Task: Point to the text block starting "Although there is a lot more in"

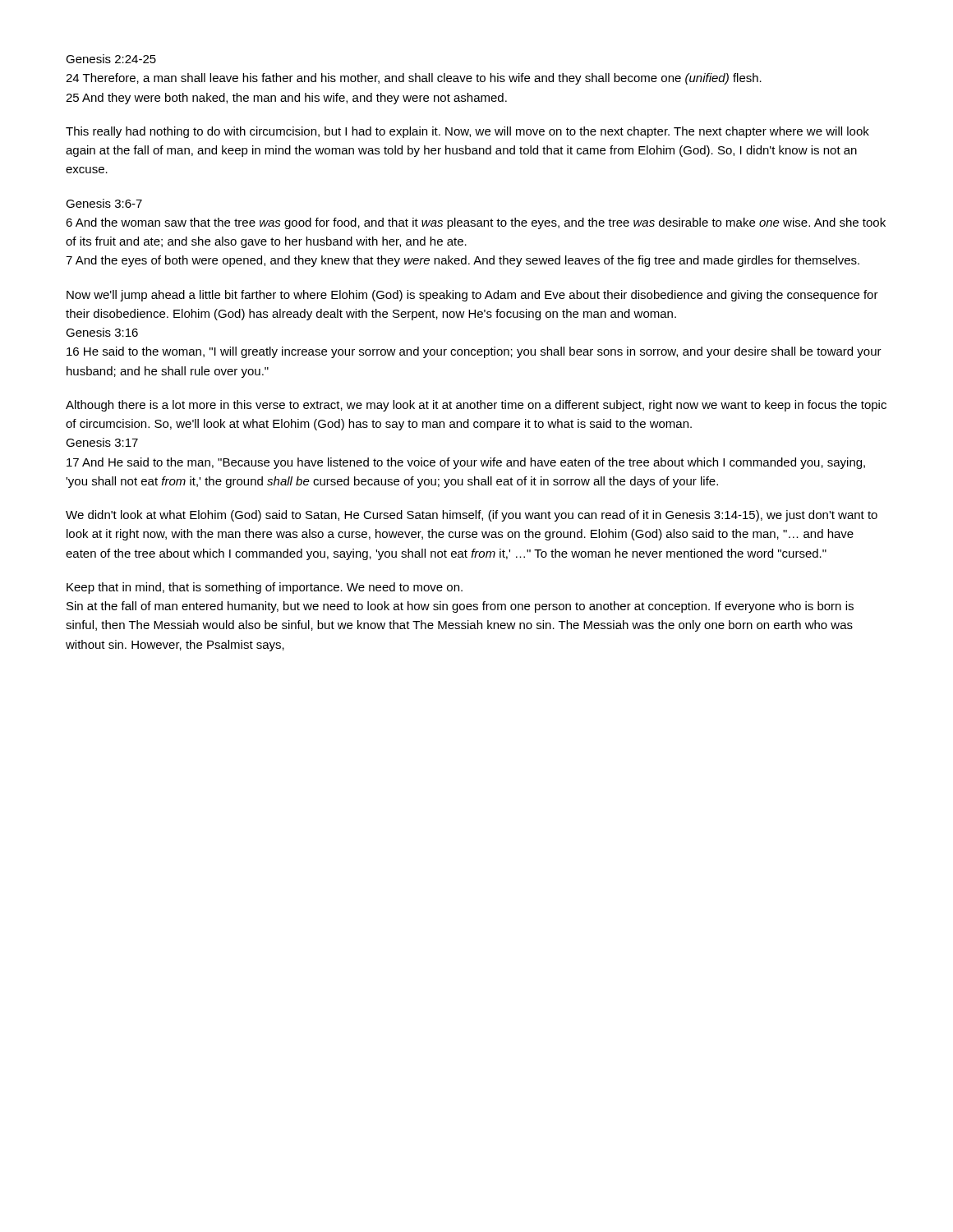Action: (x=476, y=406)
